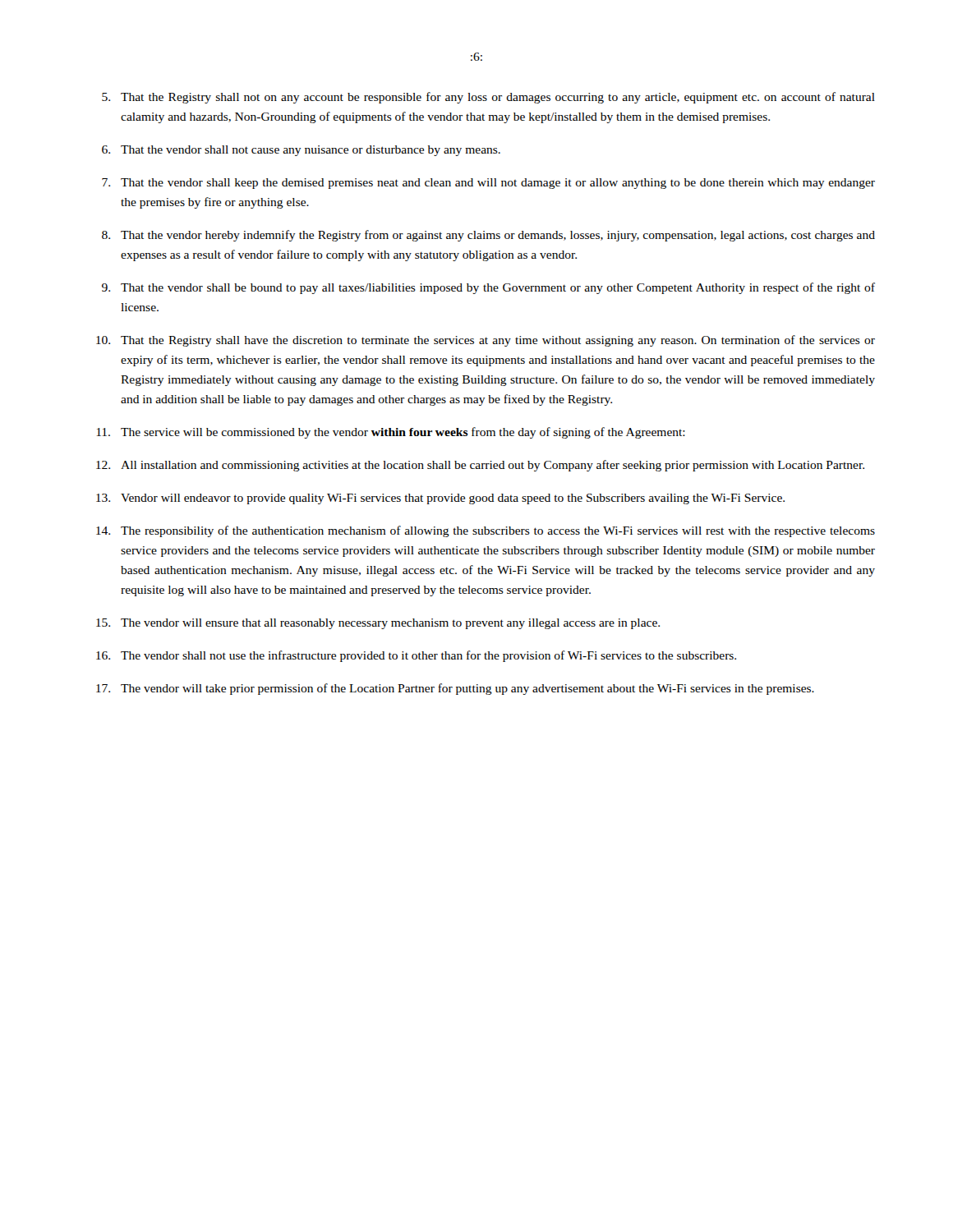
Task: Where is the passage that starts "8. That the vendor hereby indemnify the"?
Action: click(x=476, y=245)
